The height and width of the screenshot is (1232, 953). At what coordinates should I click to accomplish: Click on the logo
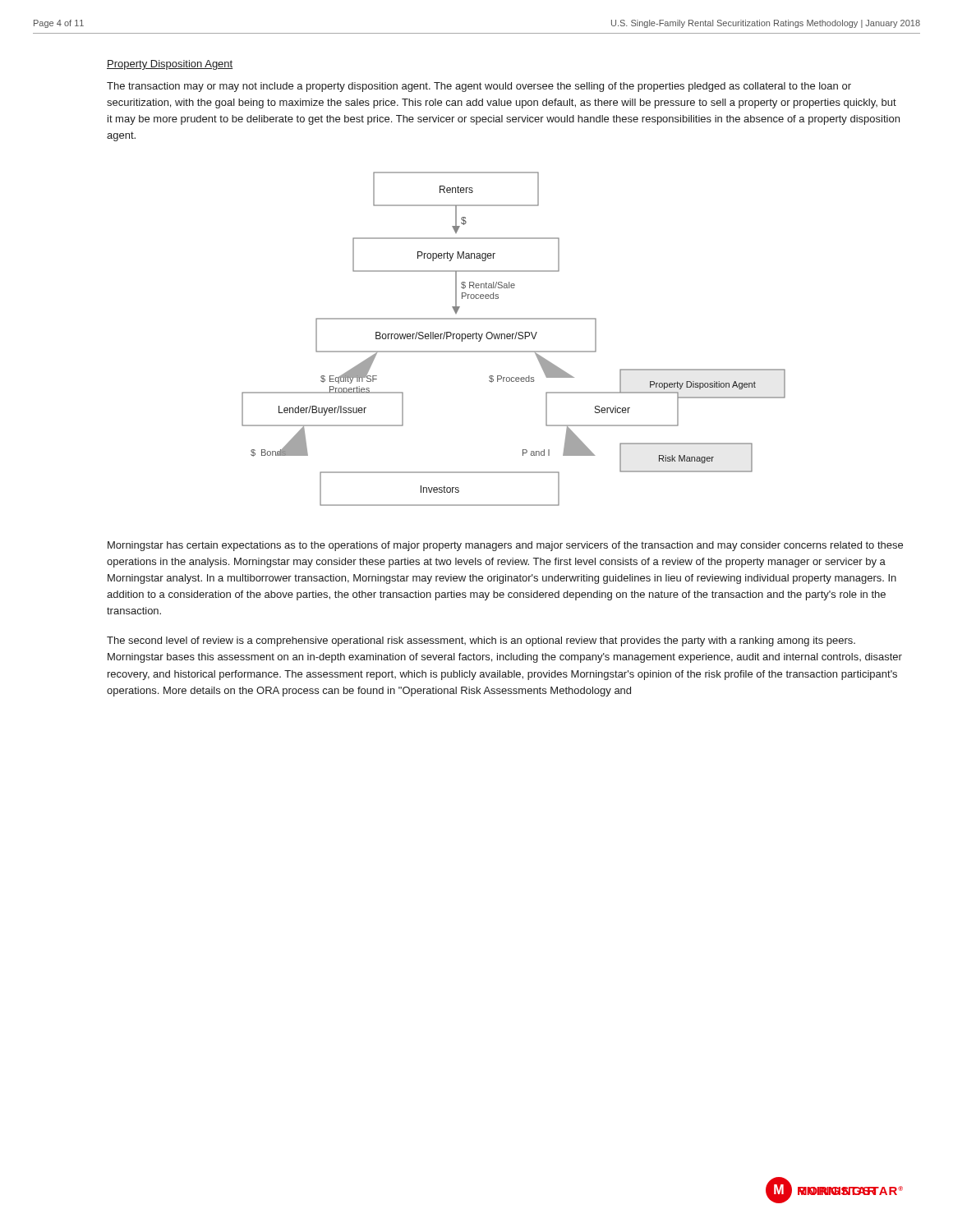tap(834, 1191)
